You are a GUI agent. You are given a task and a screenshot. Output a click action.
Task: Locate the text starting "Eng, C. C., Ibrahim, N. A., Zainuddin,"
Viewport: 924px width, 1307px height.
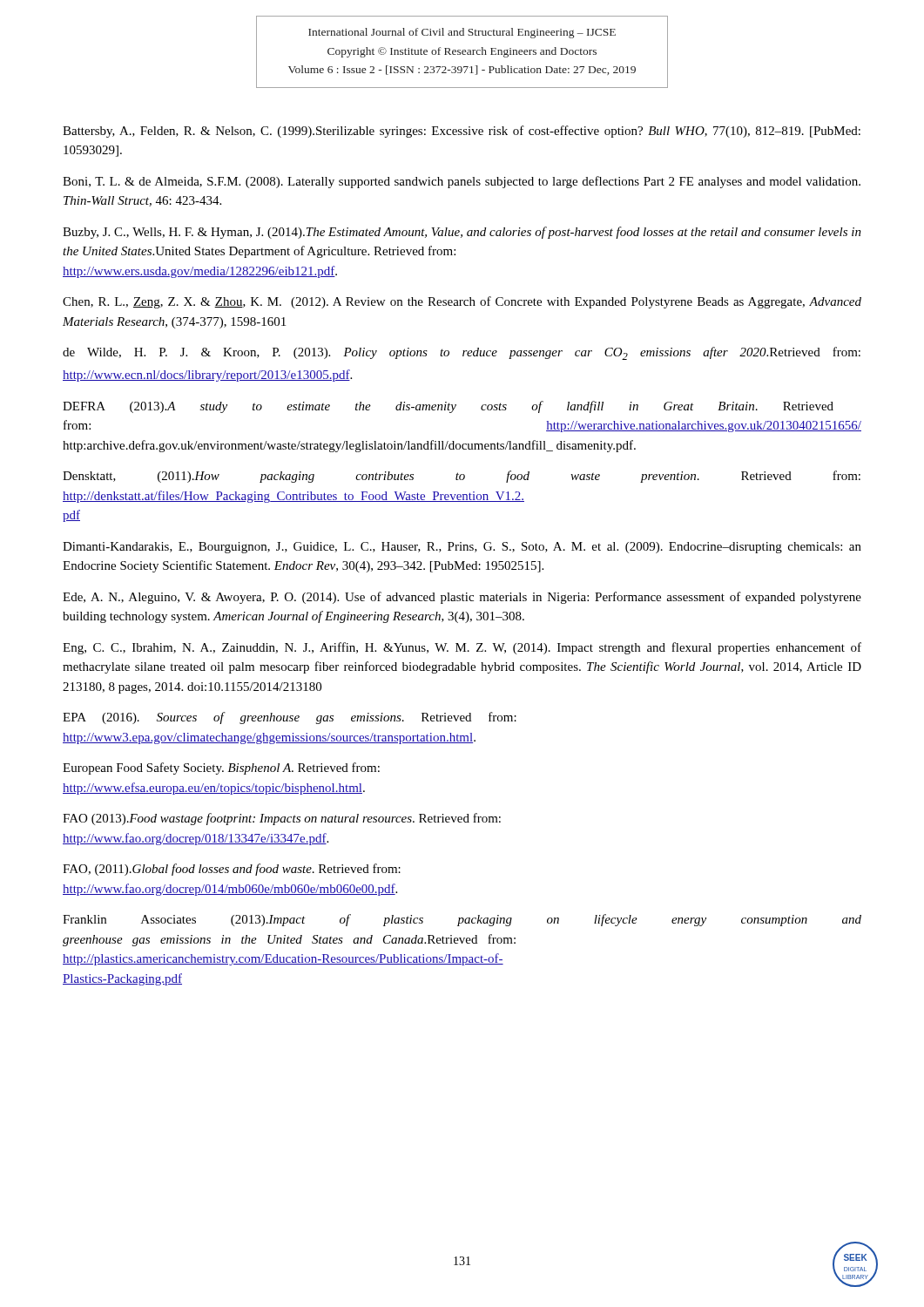[x=462, y=667]
